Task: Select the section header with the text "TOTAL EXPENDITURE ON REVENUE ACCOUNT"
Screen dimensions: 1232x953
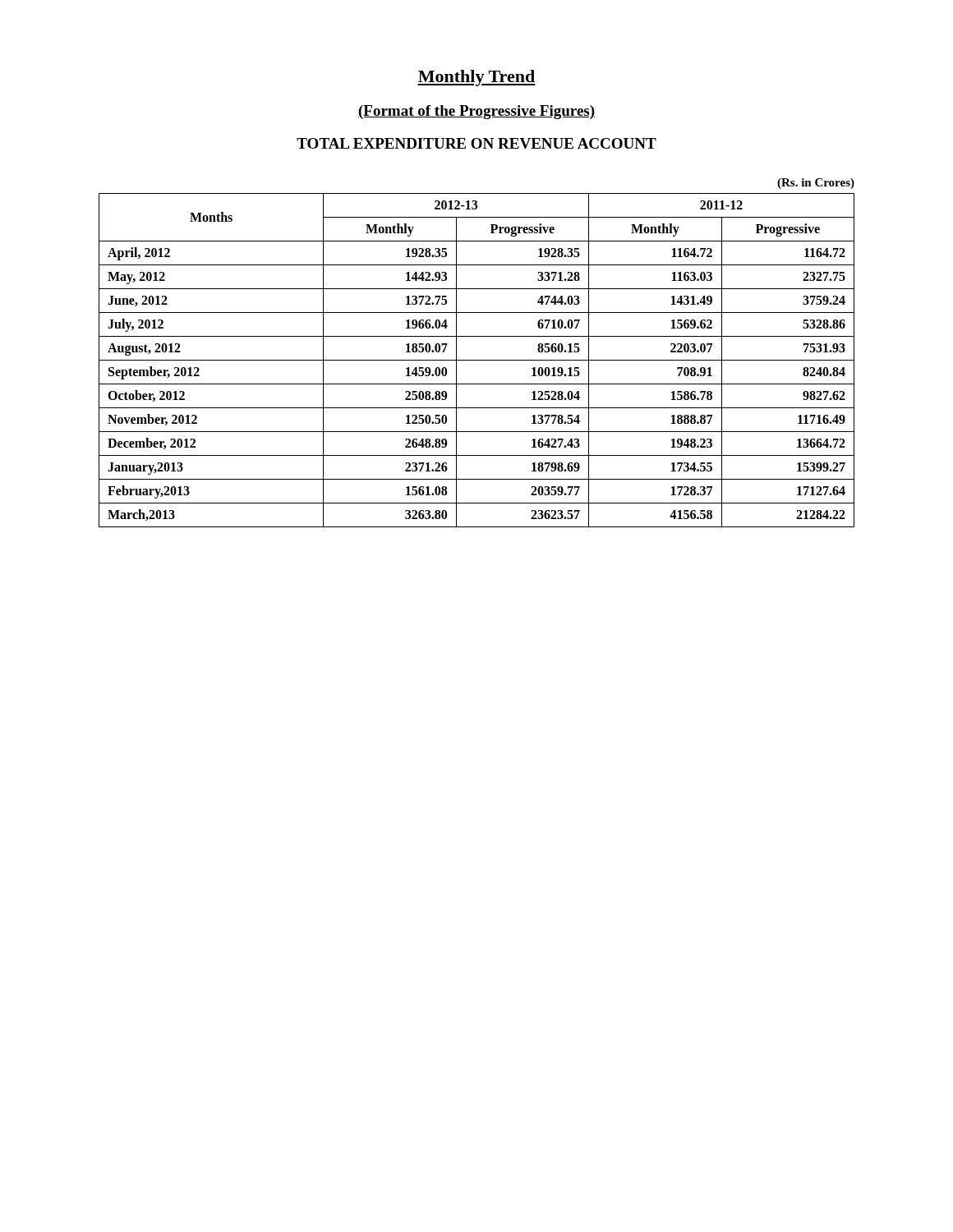Action: [x=476, y=144]
